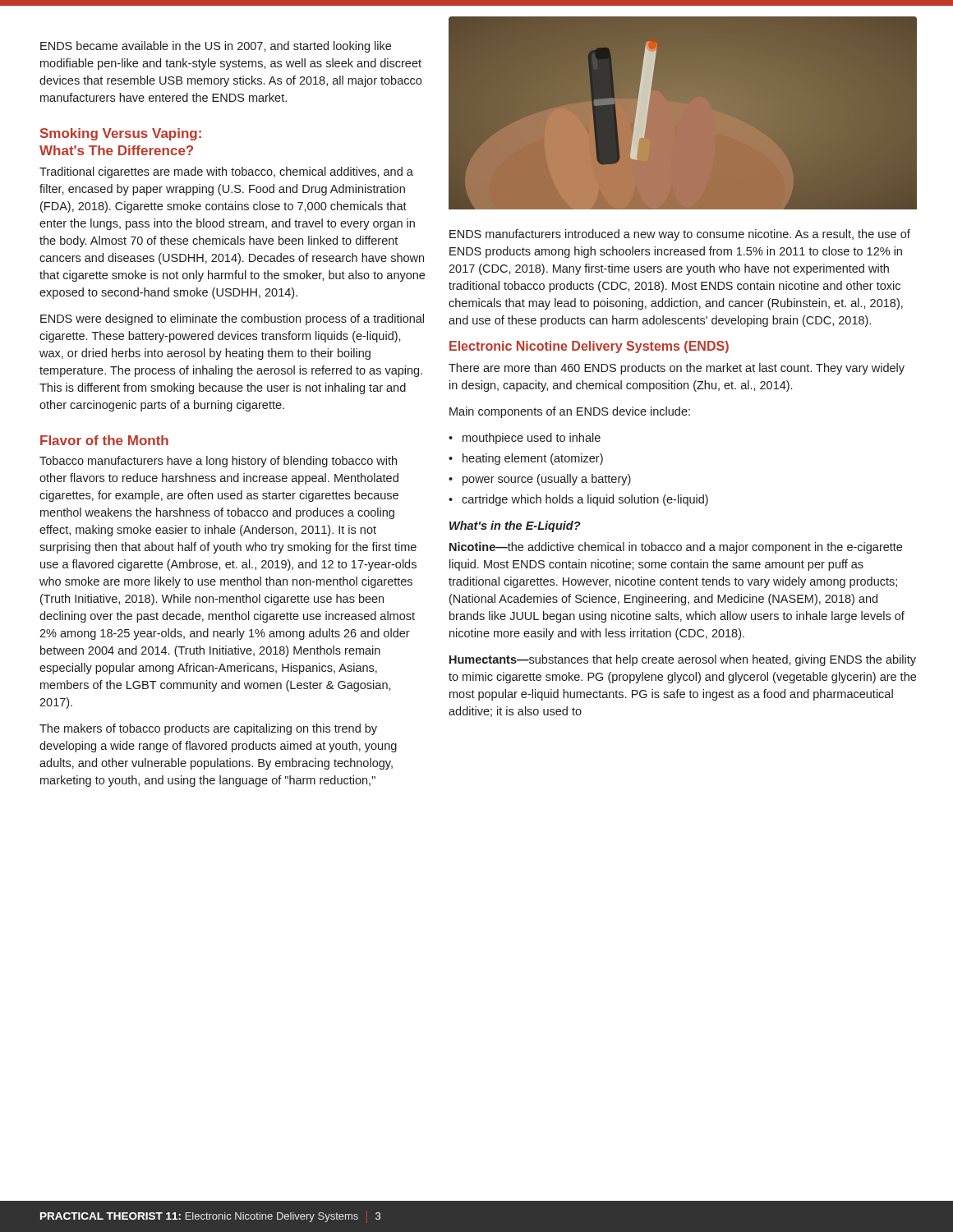
Task: Click on the text starting "heating element (atomizer)"
Action: pos(533,458)
